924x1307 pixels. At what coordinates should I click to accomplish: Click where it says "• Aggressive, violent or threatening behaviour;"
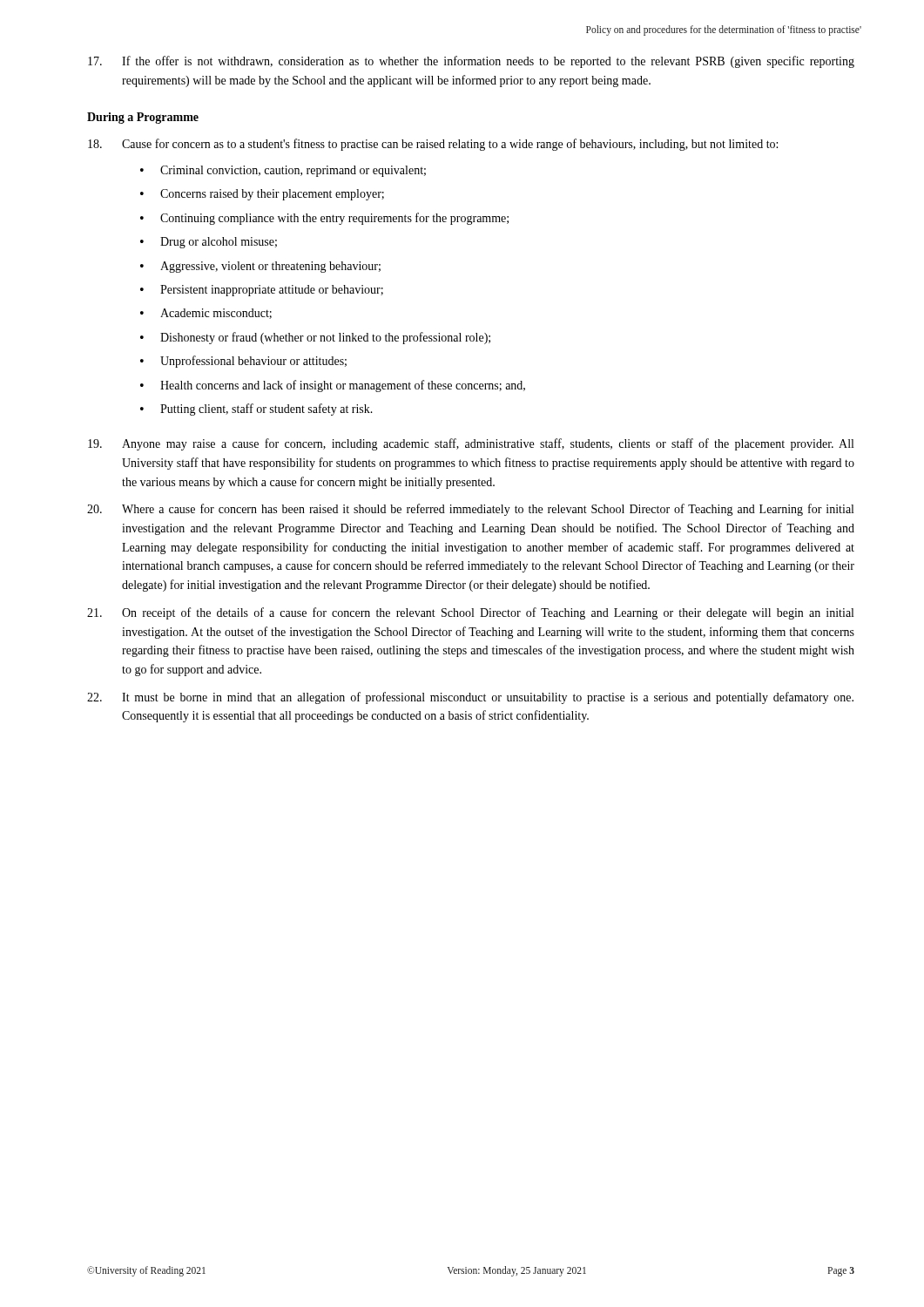pos(260,267)
